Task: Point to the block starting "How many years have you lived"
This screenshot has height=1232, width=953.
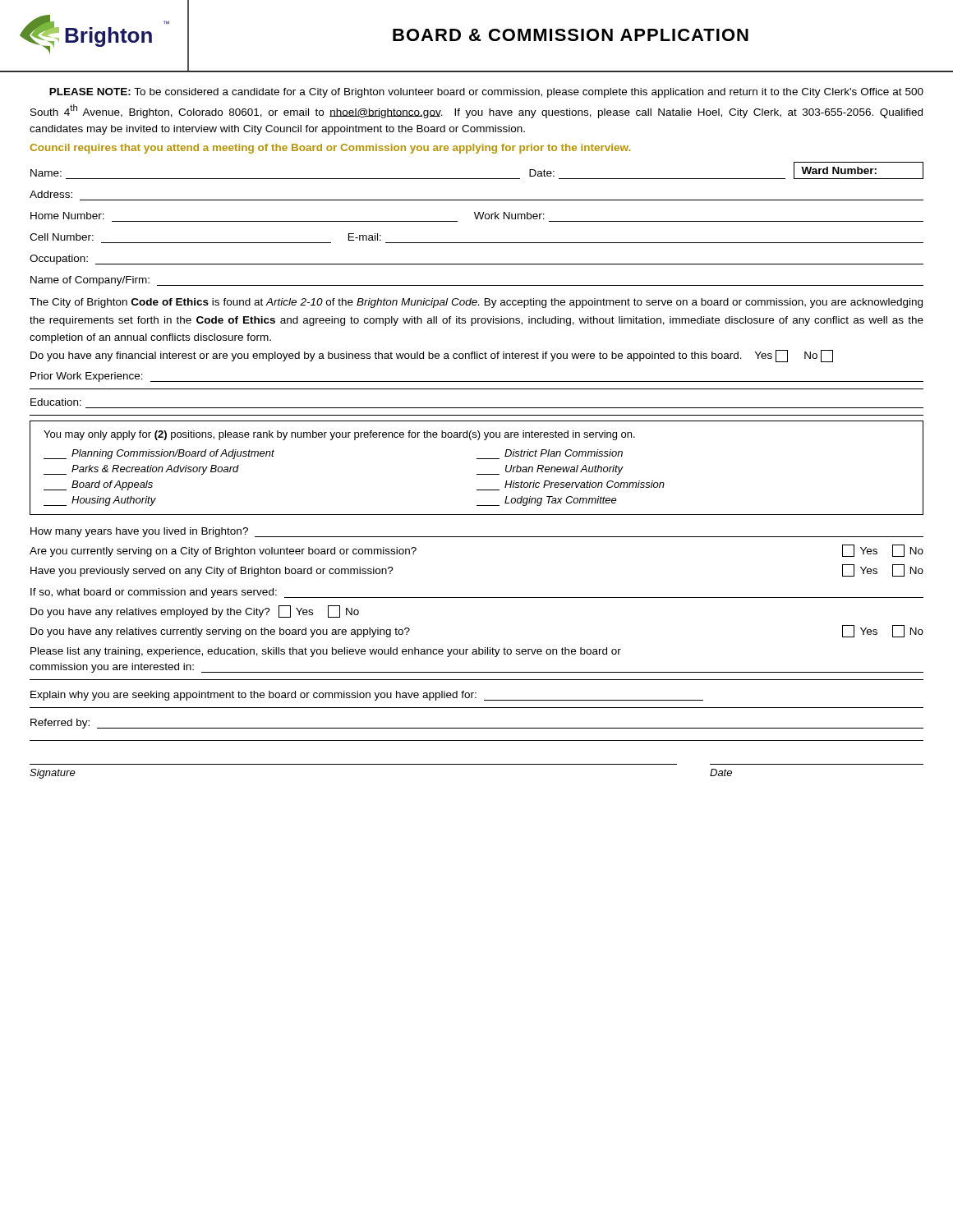Action: [x=476, y=530]
